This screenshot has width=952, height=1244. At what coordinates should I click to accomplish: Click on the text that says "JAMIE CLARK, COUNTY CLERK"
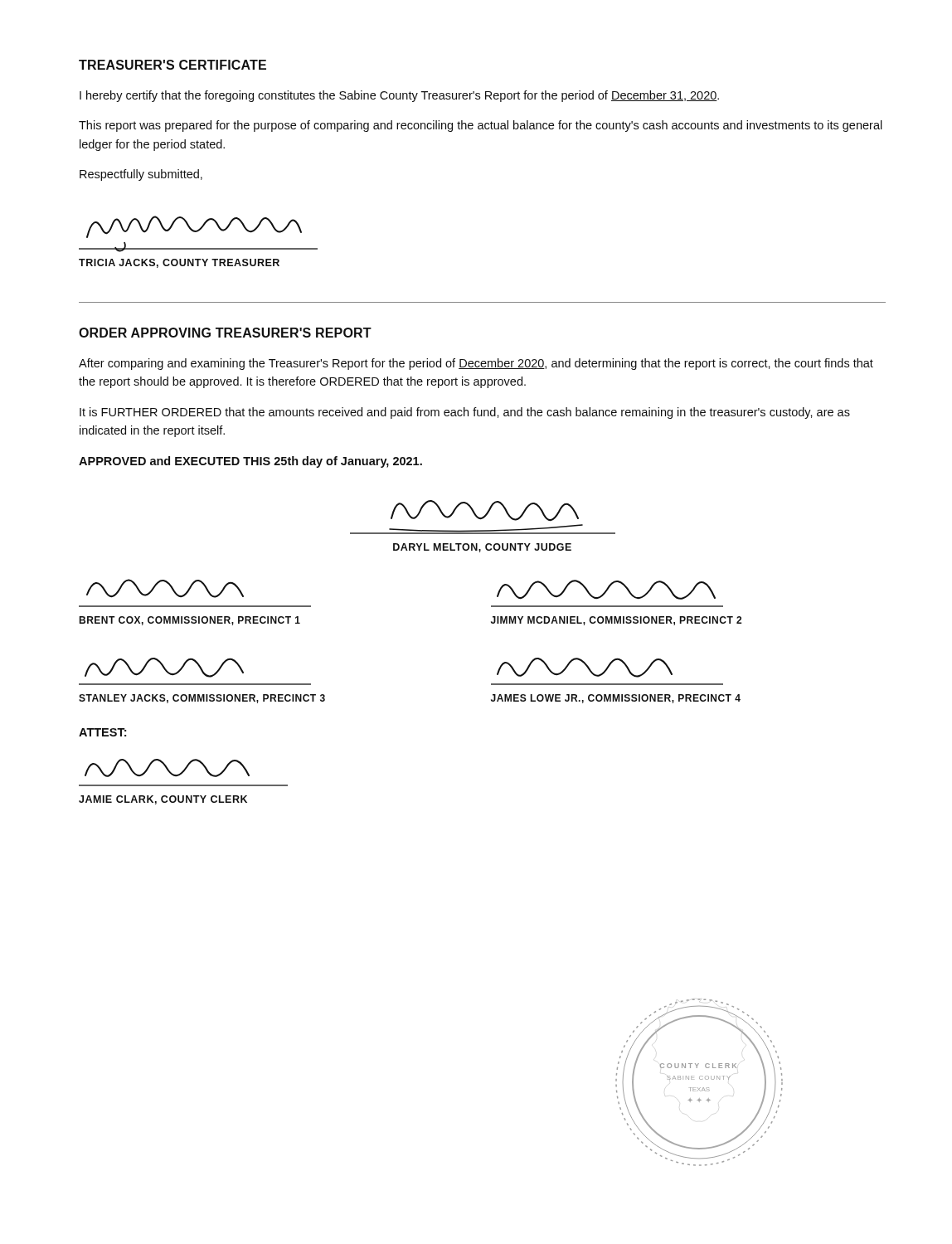[163, 800]
